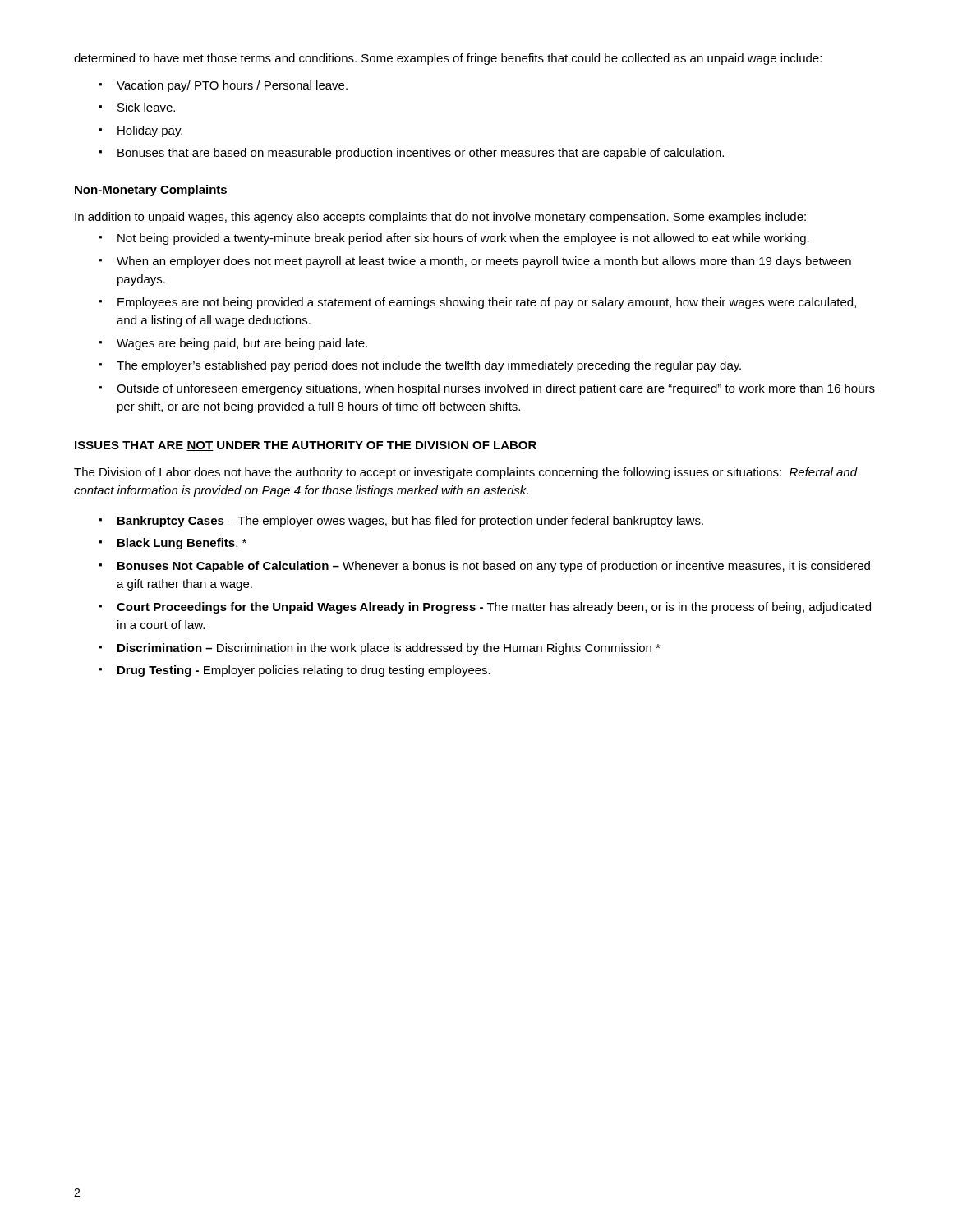
Task: Navigate to the text starting "When an employer does not meet payroll at"
Action: 484,270
